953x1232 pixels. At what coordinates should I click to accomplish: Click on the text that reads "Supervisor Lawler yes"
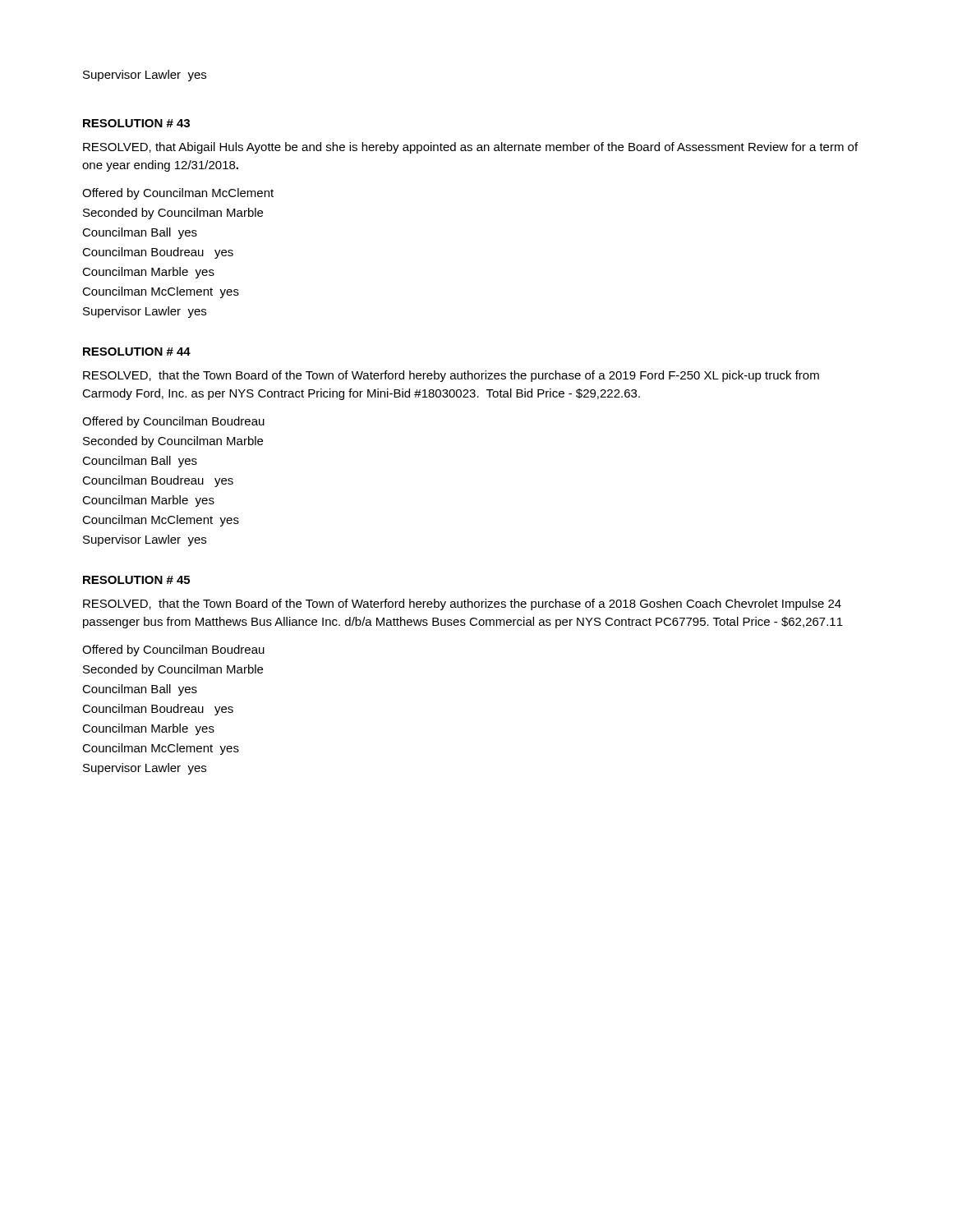pos(144,74)
